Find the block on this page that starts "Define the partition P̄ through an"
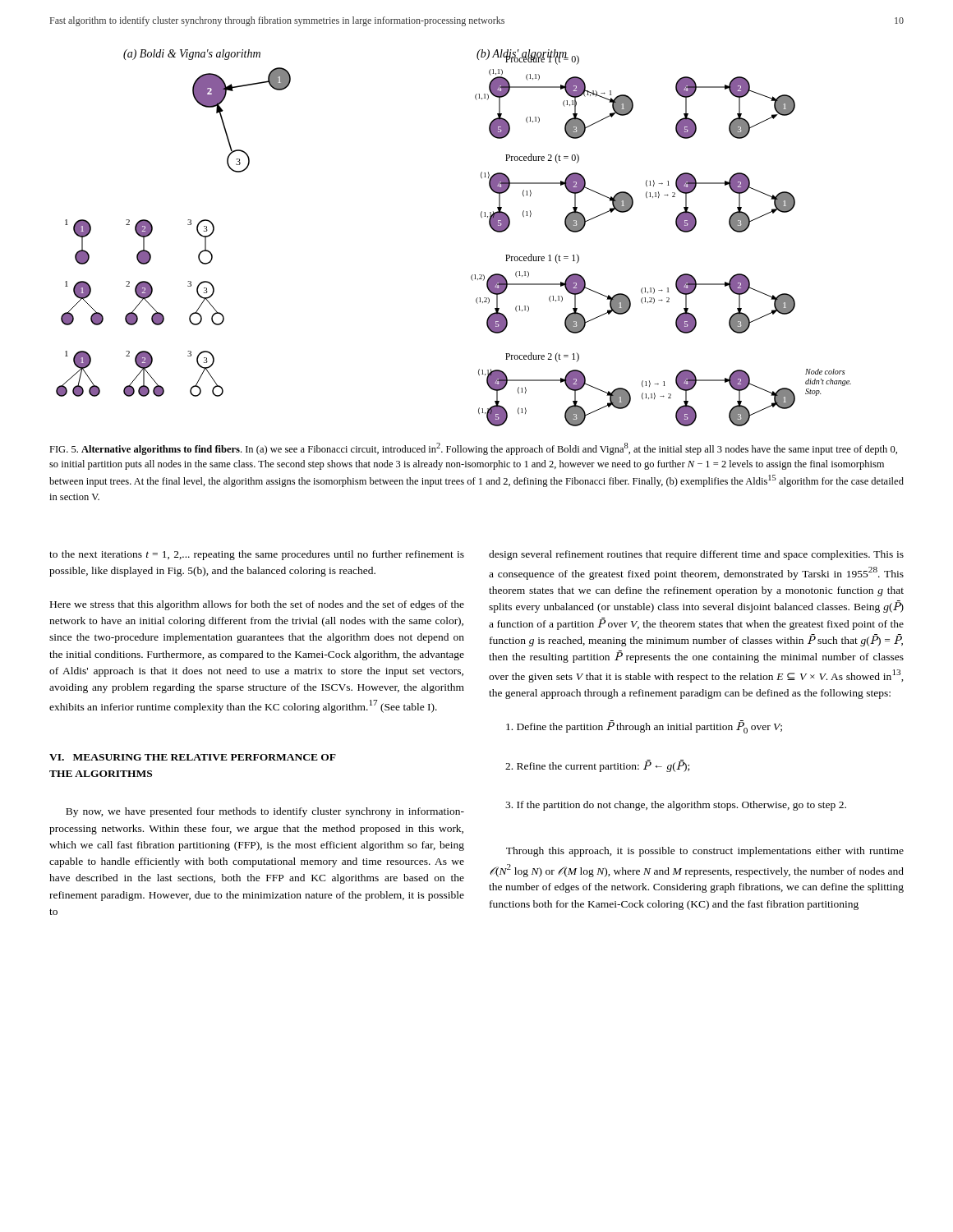This screenshot has width=953, height=1232. [644, 727]
